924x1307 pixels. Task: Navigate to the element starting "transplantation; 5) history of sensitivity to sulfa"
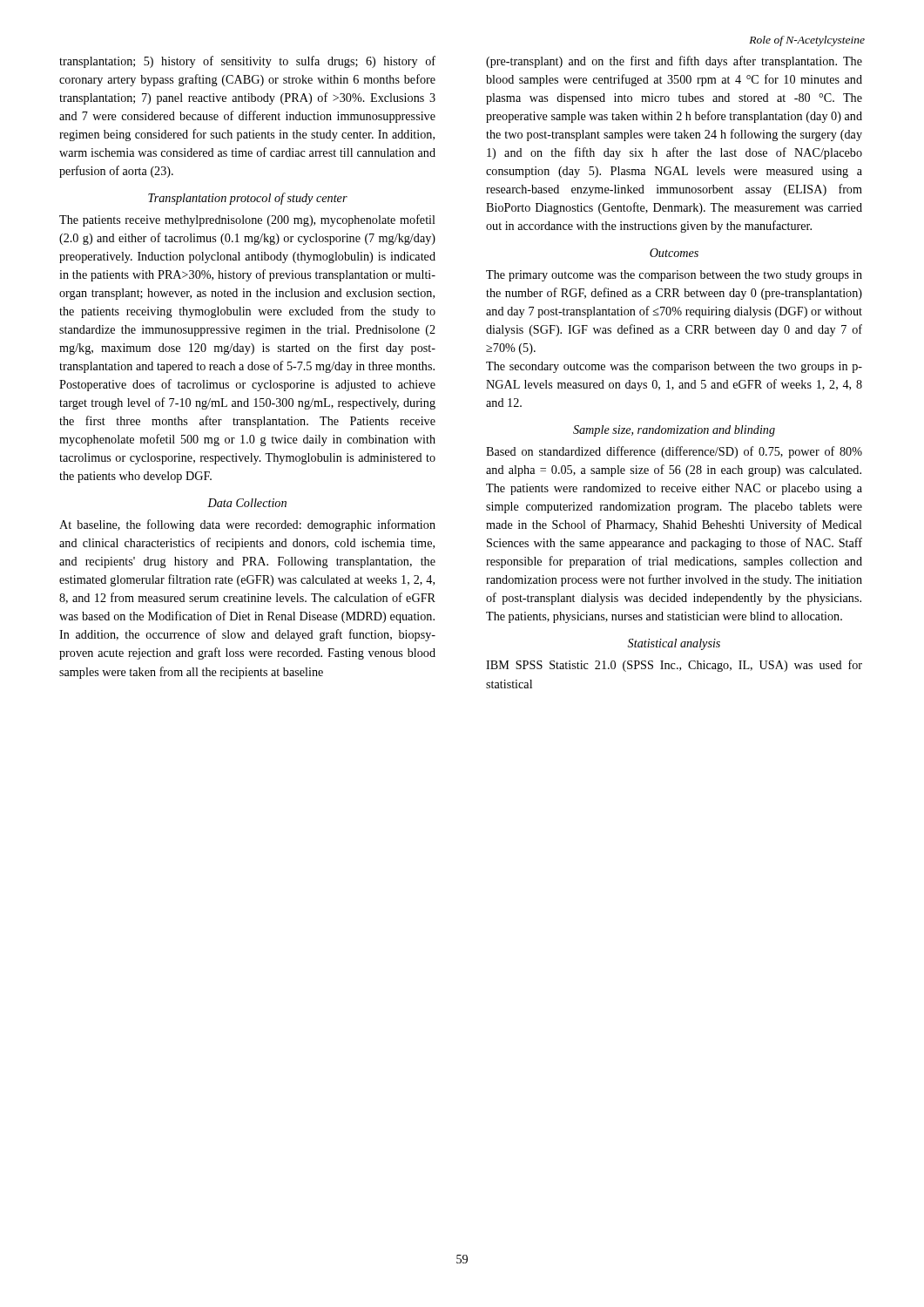point(247,116)
